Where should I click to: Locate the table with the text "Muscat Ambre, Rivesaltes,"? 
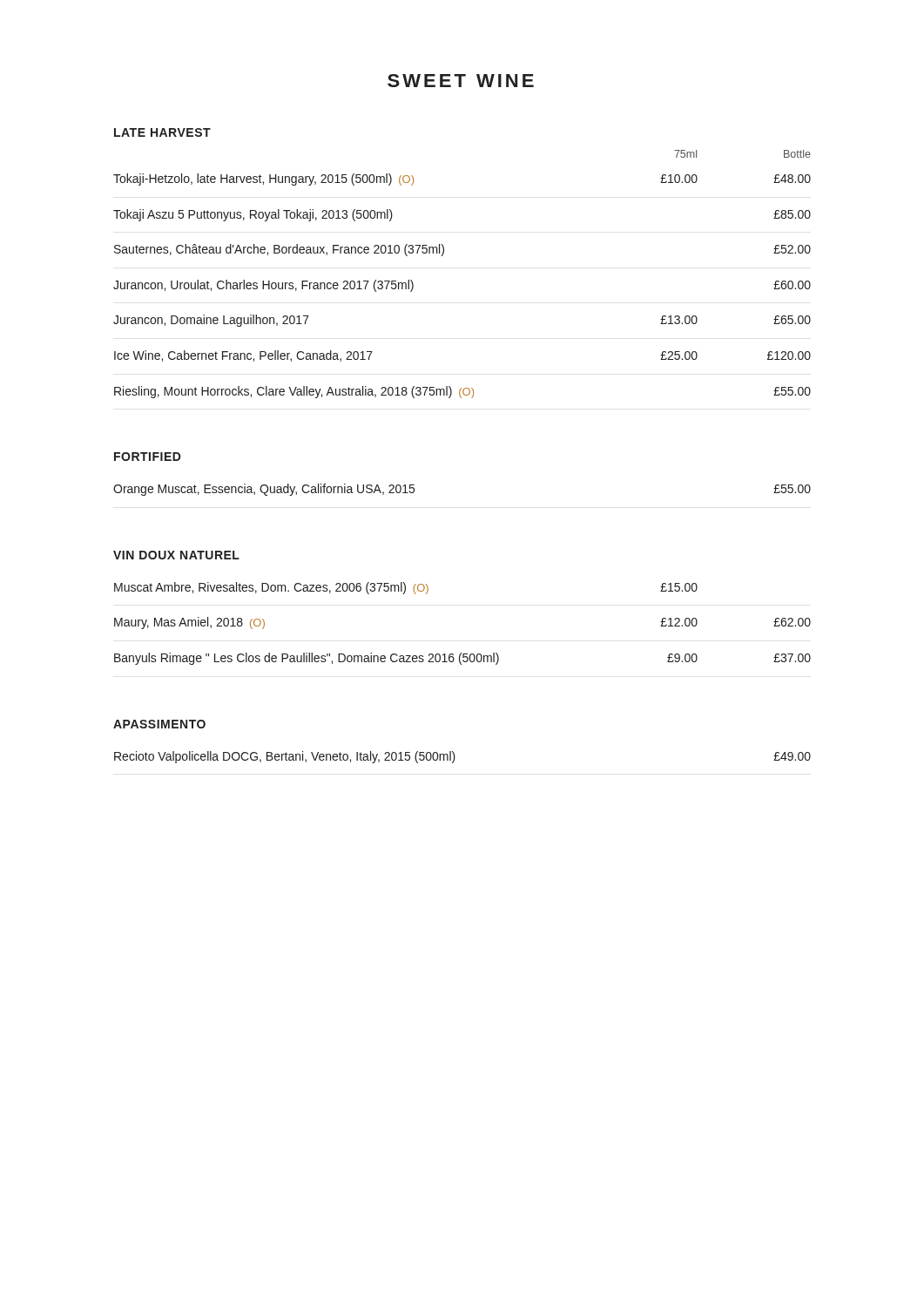pos(462,624)
